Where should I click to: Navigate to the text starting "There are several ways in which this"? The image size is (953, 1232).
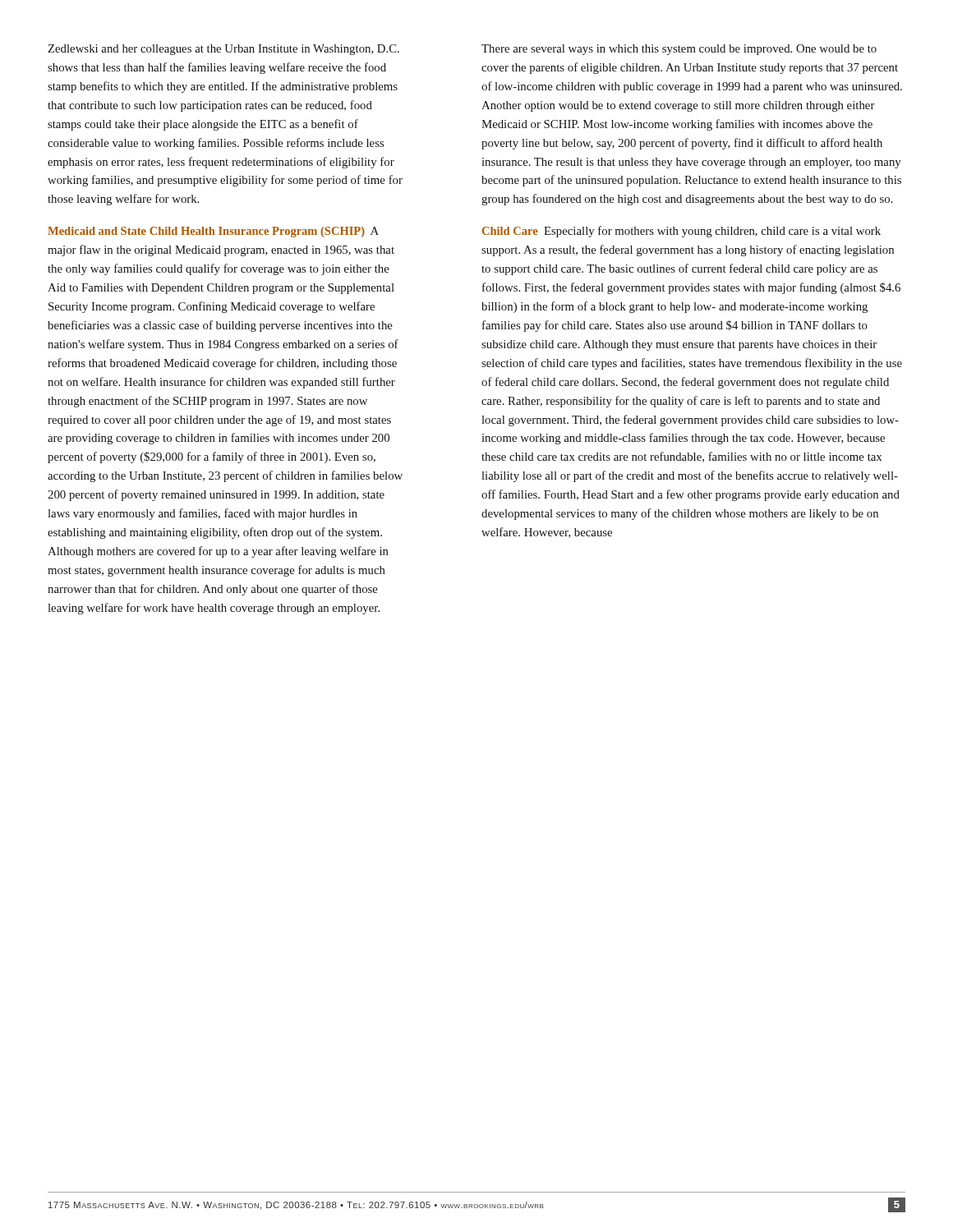693,124
